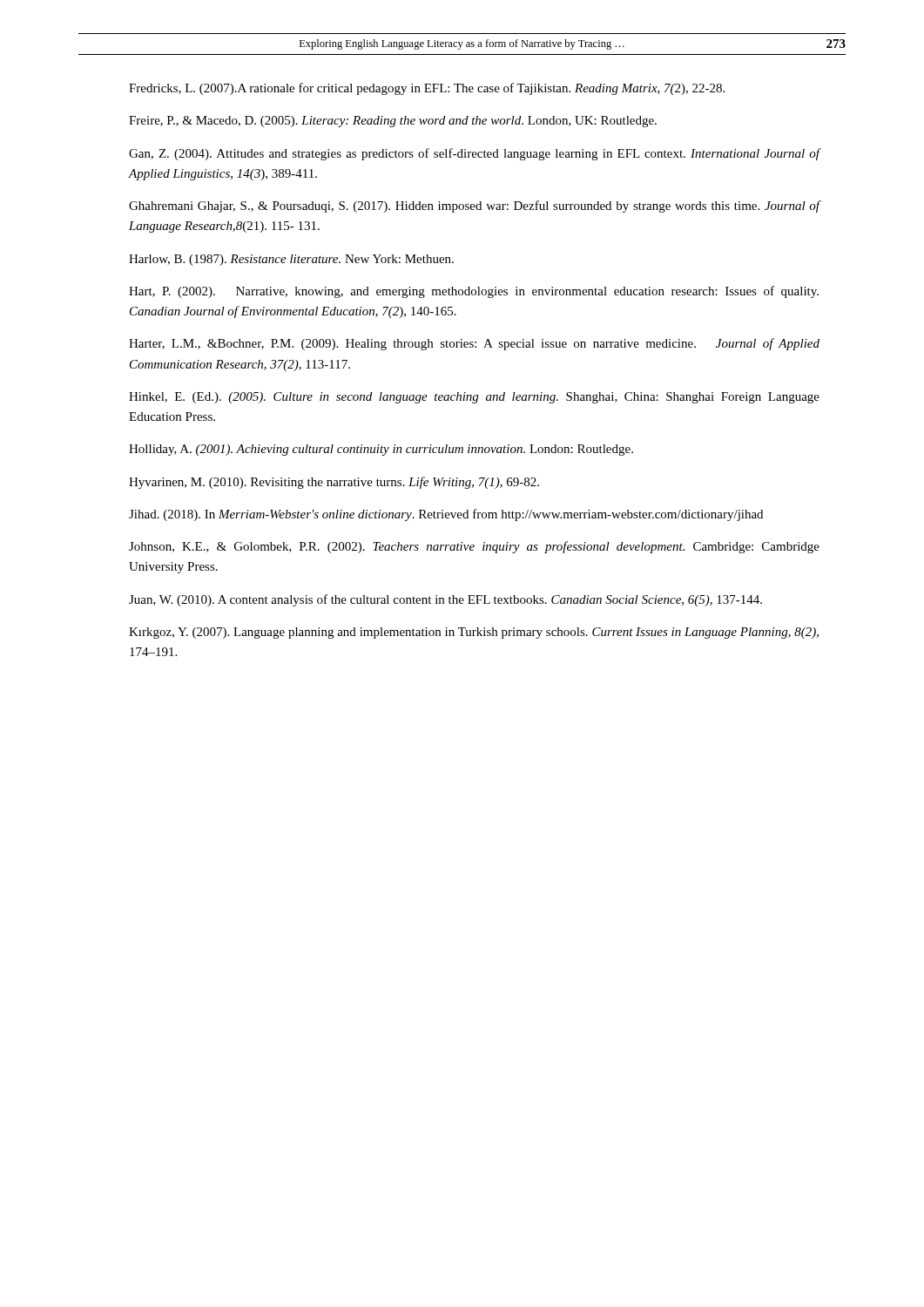Find the passage starting "Johnson, K.E., & Golombek, P.R."

[x=462, y=557]
